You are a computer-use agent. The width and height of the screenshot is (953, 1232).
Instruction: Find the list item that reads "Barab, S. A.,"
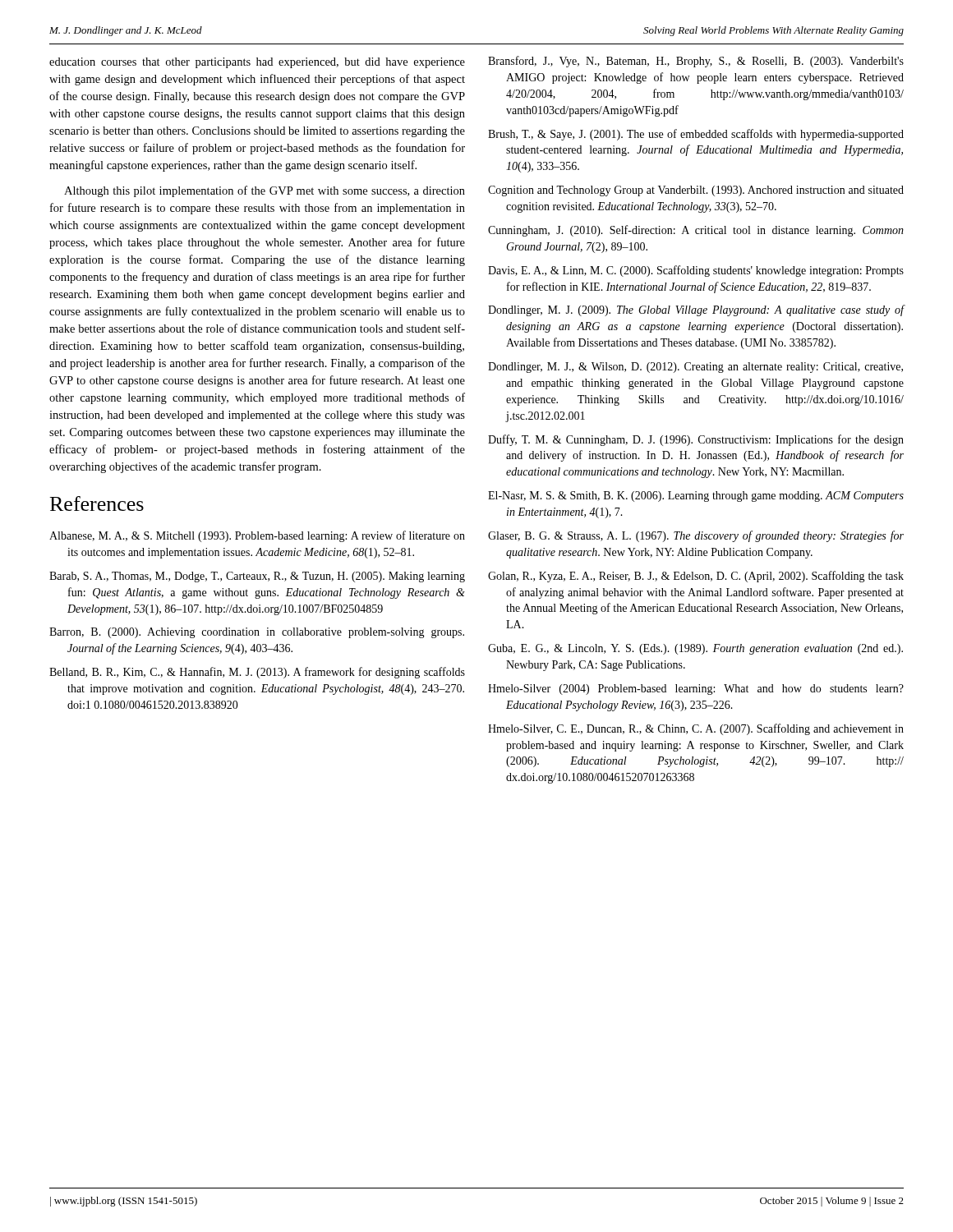(257, 592)
